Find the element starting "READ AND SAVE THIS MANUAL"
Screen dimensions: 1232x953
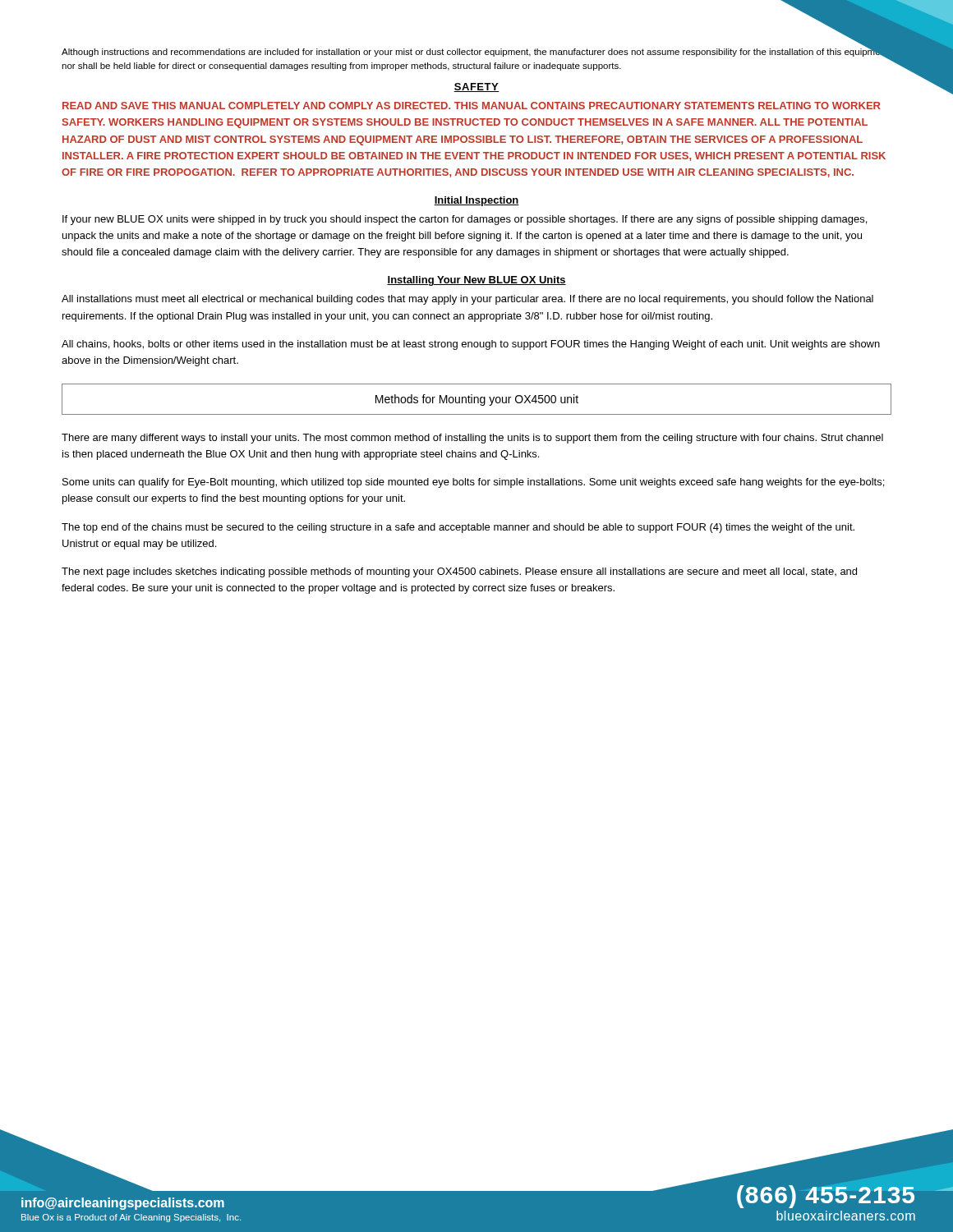tap(474, 139)
